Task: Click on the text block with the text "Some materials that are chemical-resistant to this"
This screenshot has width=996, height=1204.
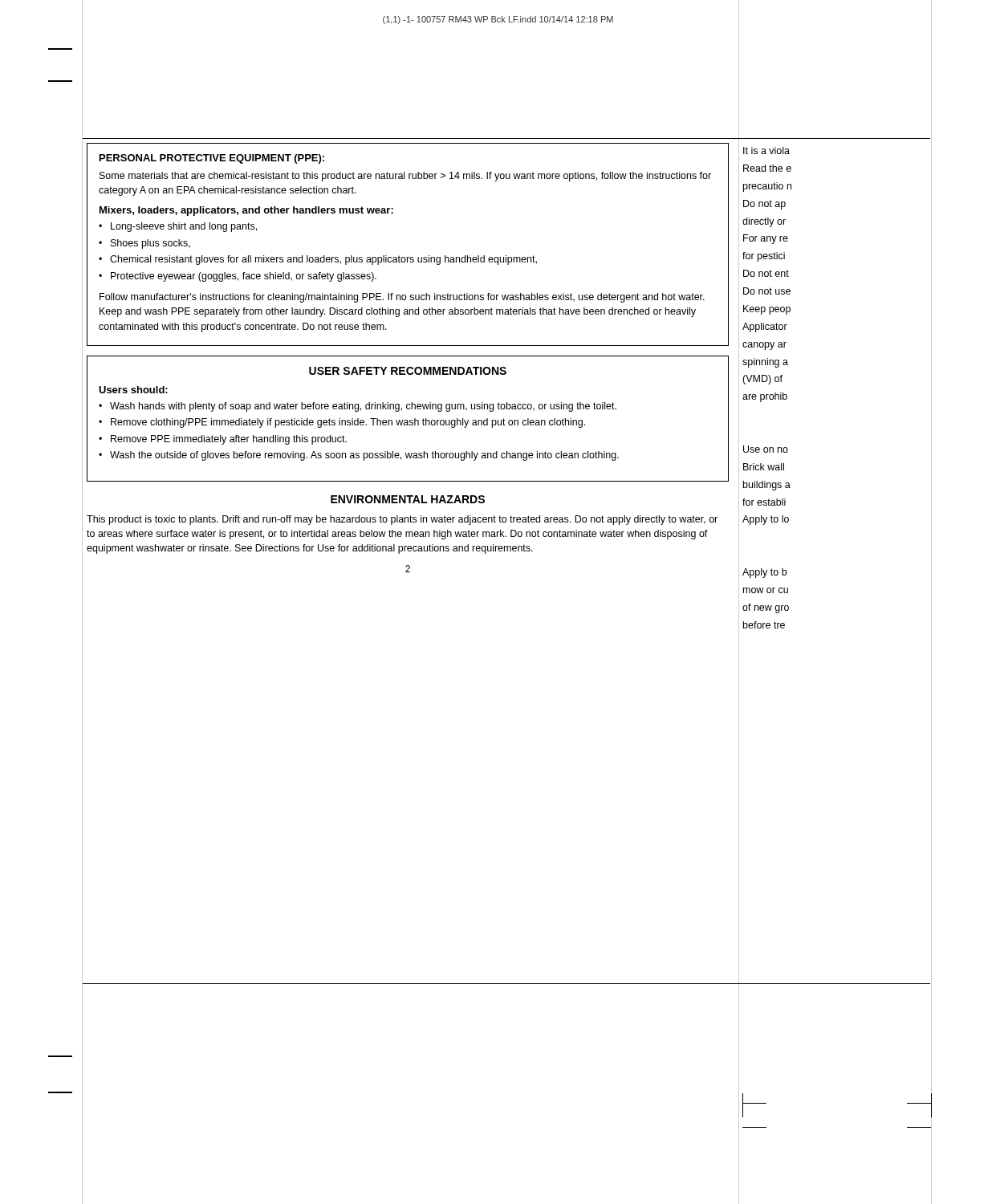Action: (405, 183)
